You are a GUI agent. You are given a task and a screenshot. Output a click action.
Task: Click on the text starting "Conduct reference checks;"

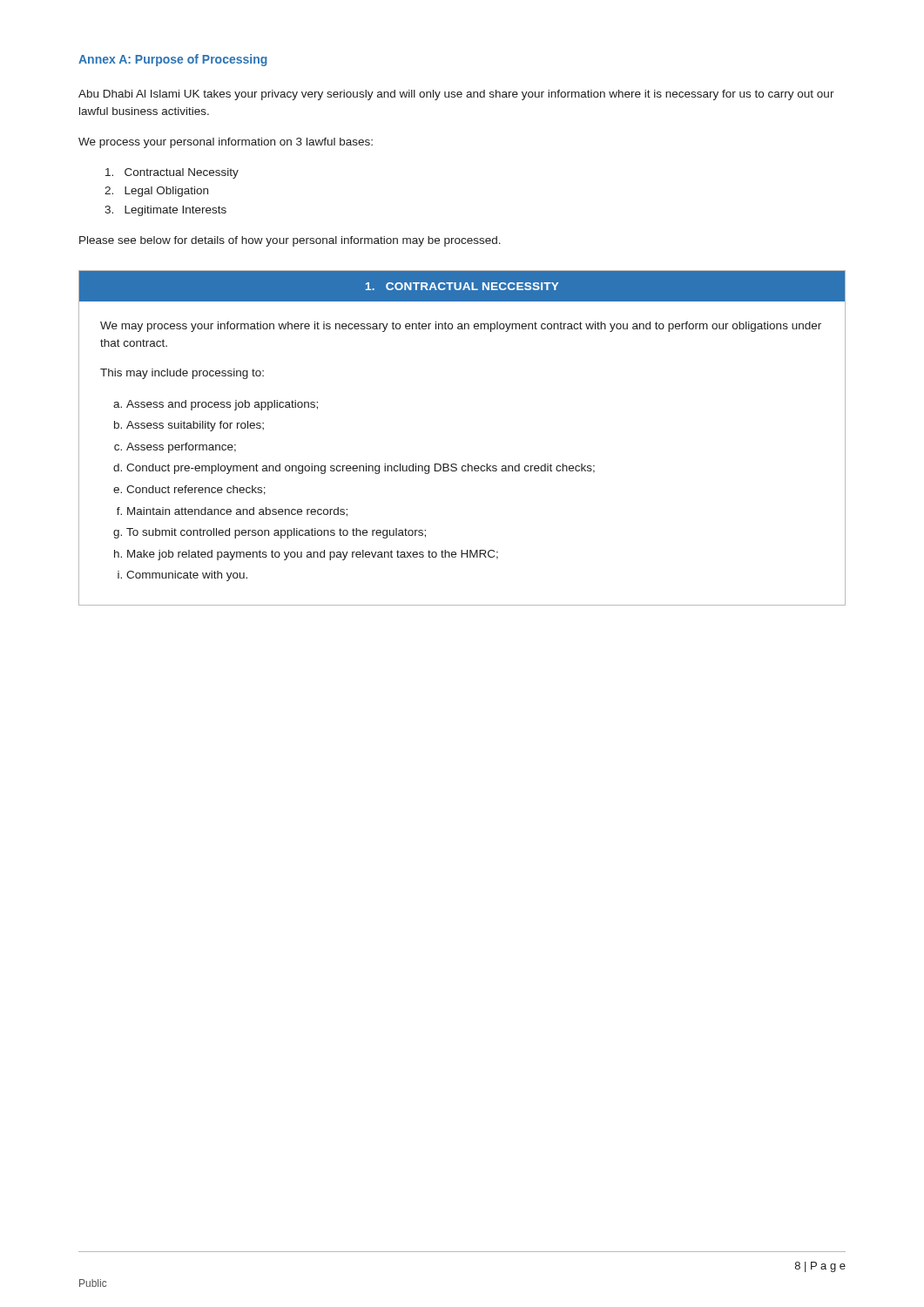coord(196,489)
